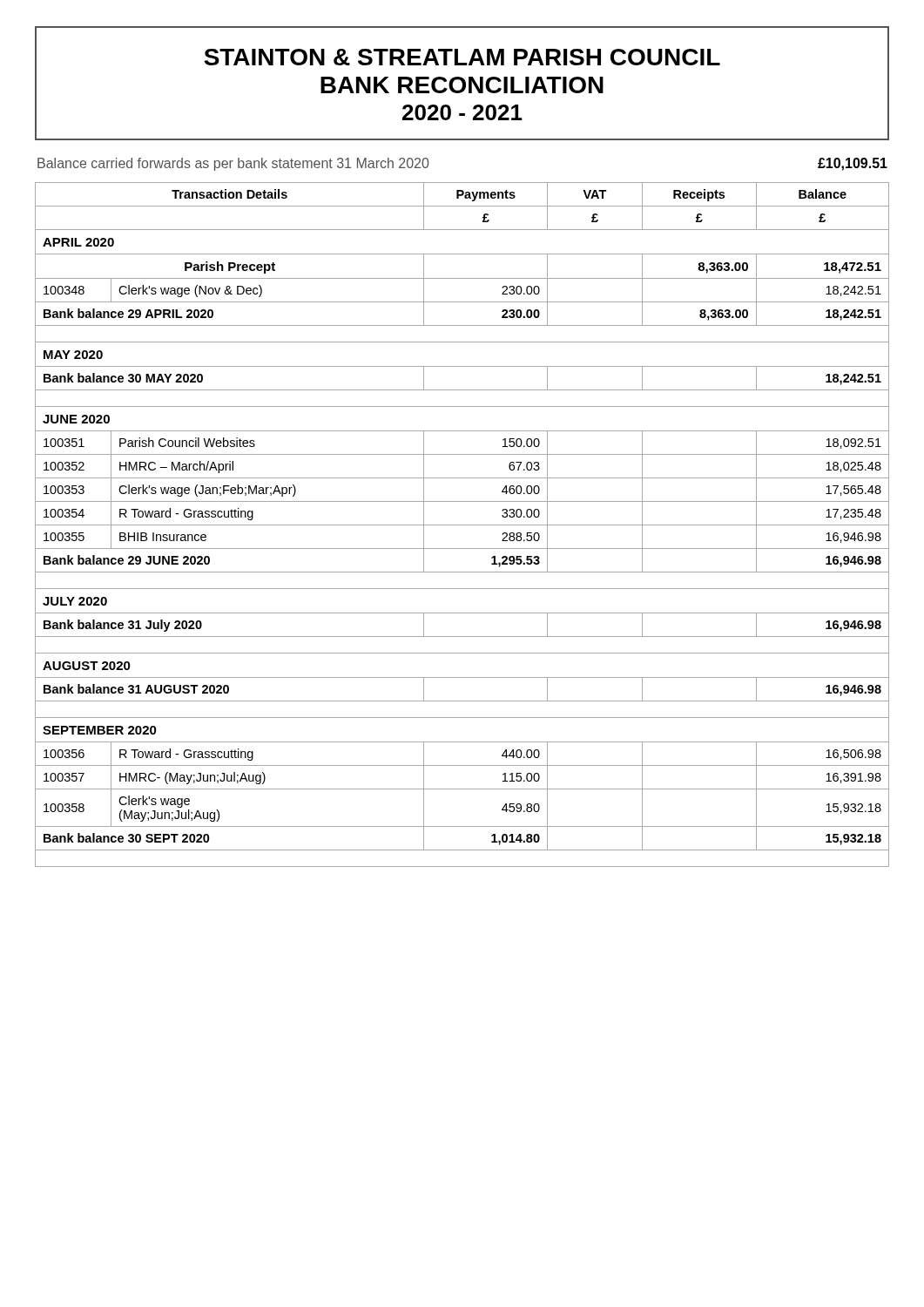Screen dimensions: 1307x924
Task: Point to the block starting "Balance carried forwards as per"
Action: [230, 164]
